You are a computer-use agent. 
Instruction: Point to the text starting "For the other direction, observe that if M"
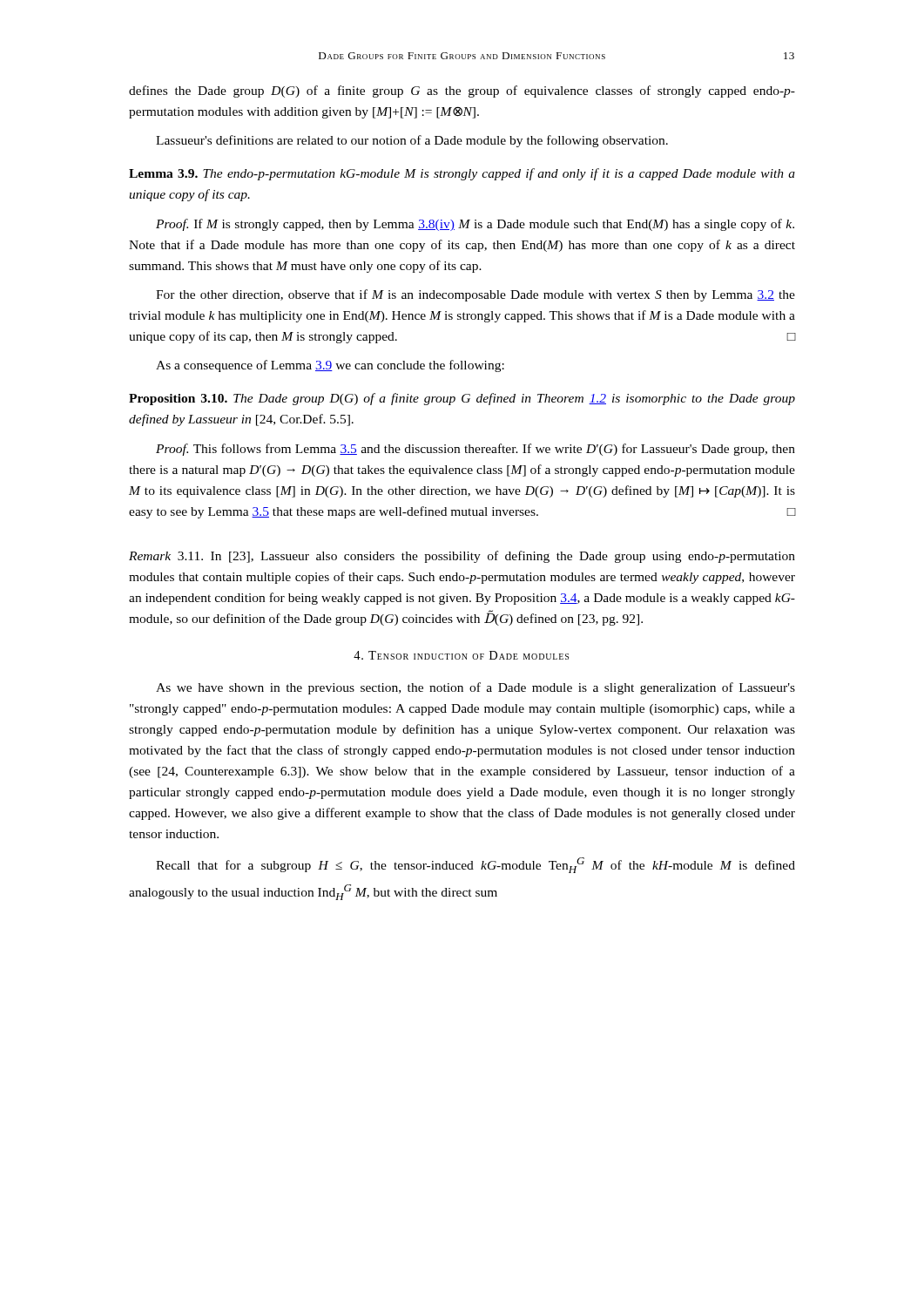click(x=462, y=316)
